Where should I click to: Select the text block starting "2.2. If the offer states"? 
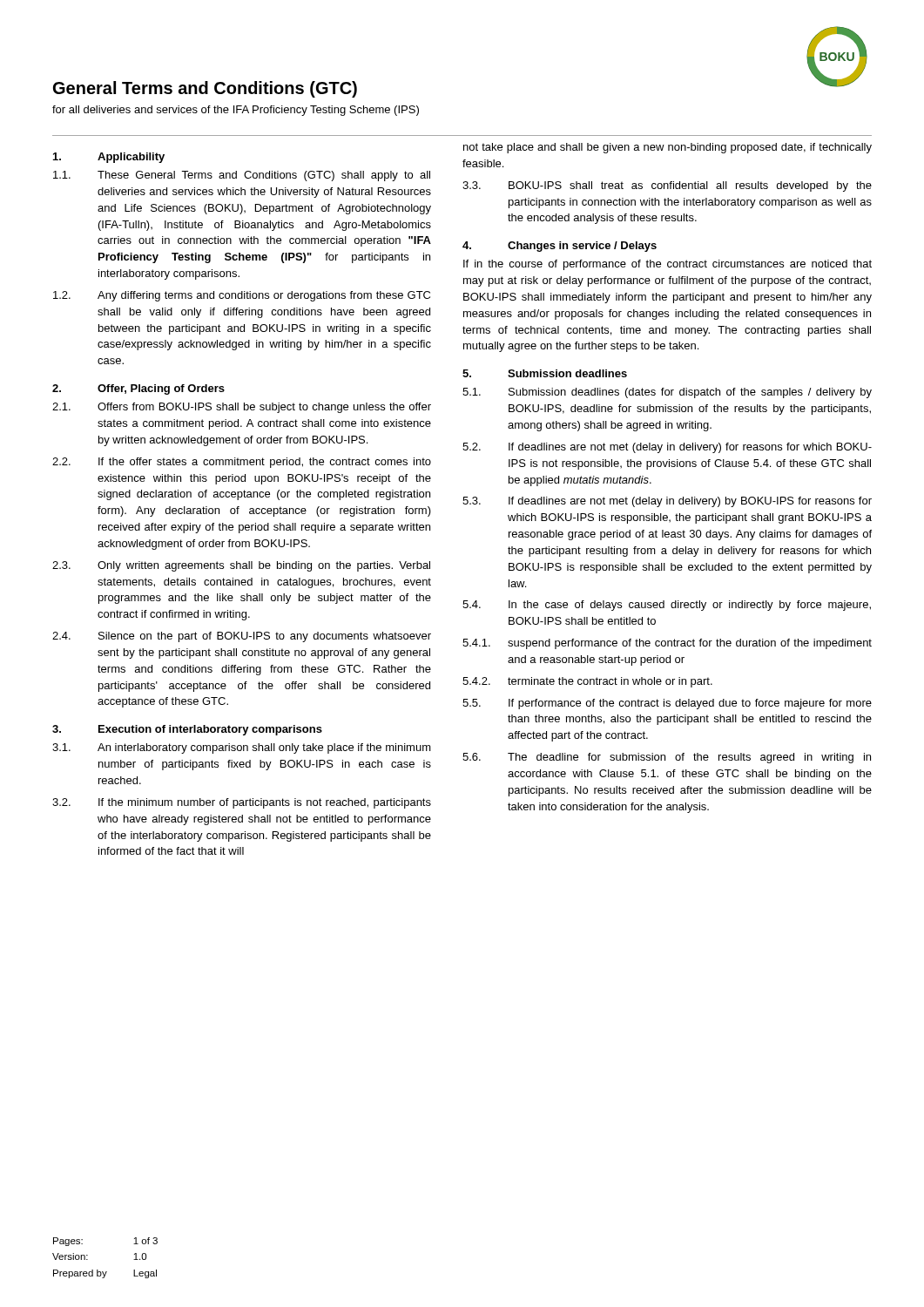[242, 503]
